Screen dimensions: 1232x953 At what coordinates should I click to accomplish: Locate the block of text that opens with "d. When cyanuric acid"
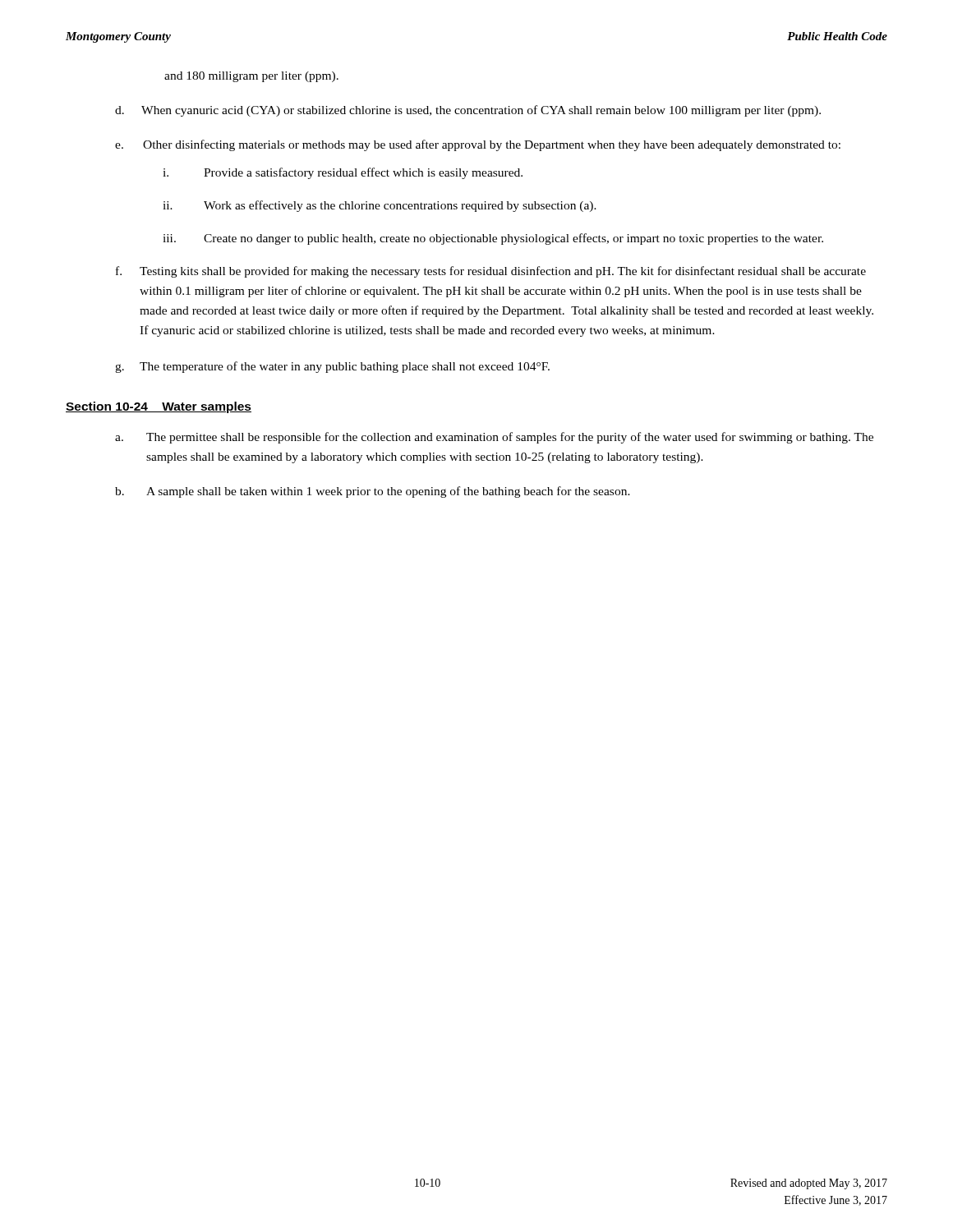[x=501, y=110]
